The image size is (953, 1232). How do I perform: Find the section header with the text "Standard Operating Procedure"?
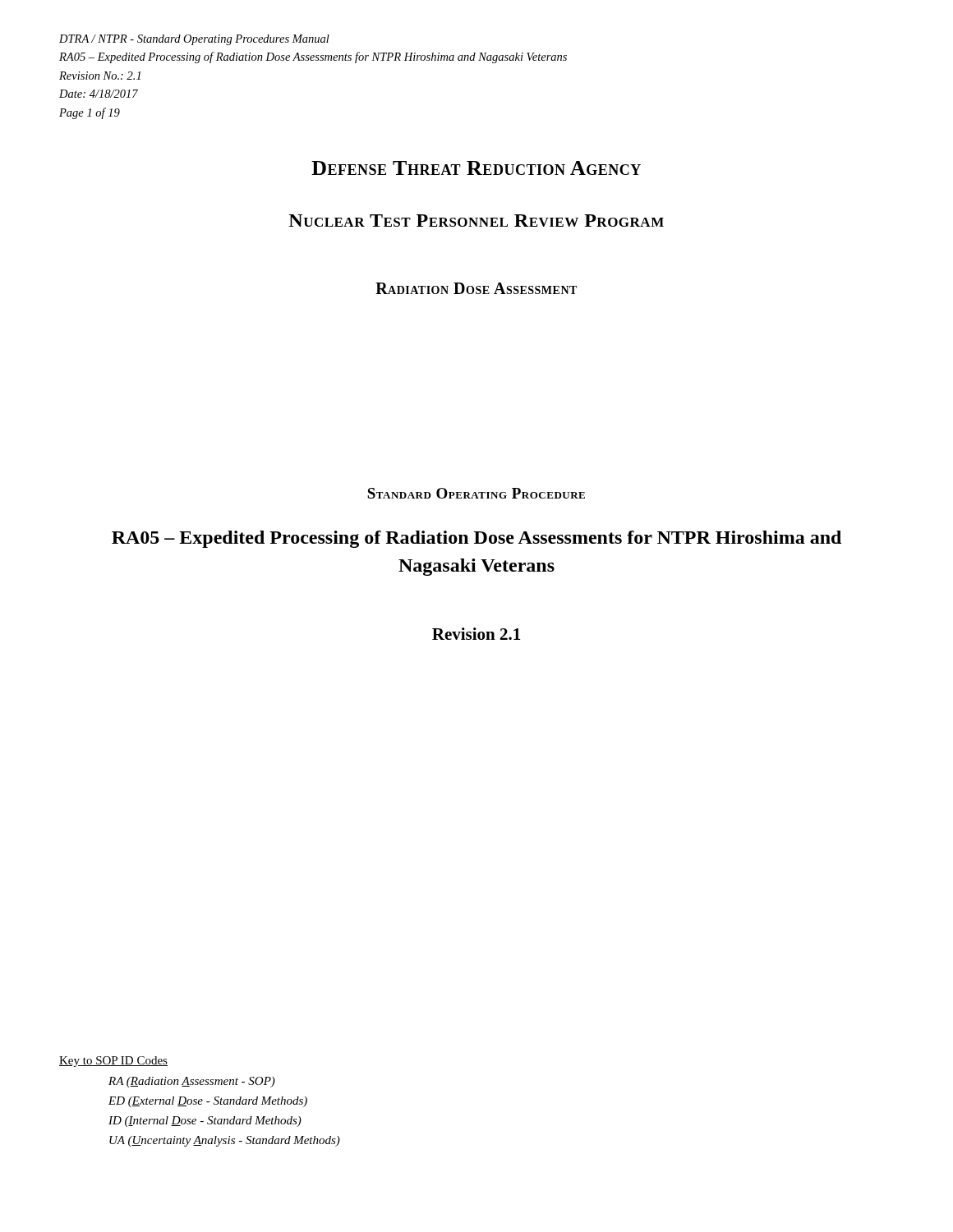(476, 493)
